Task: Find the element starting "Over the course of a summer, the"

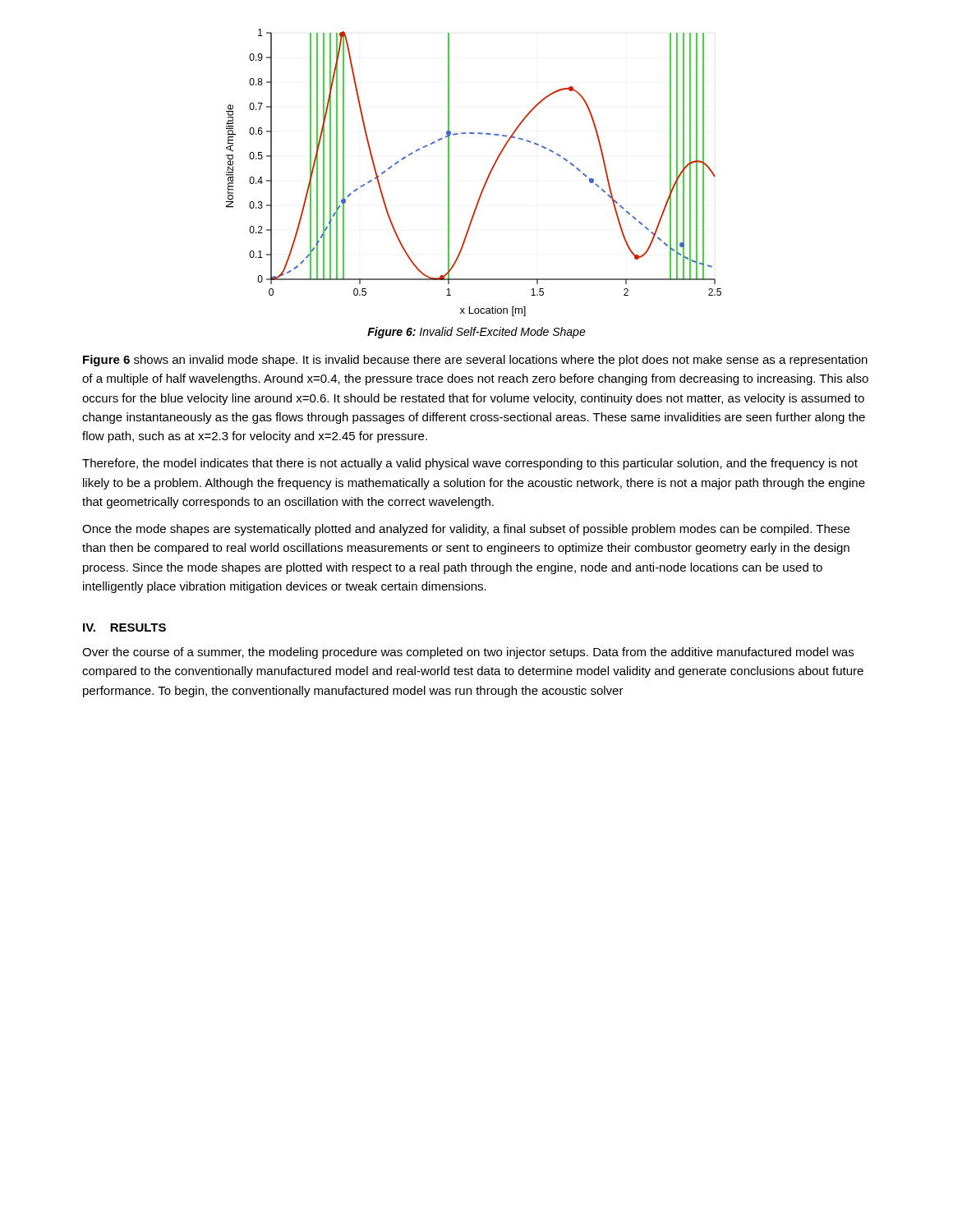Action: (476, 671)
